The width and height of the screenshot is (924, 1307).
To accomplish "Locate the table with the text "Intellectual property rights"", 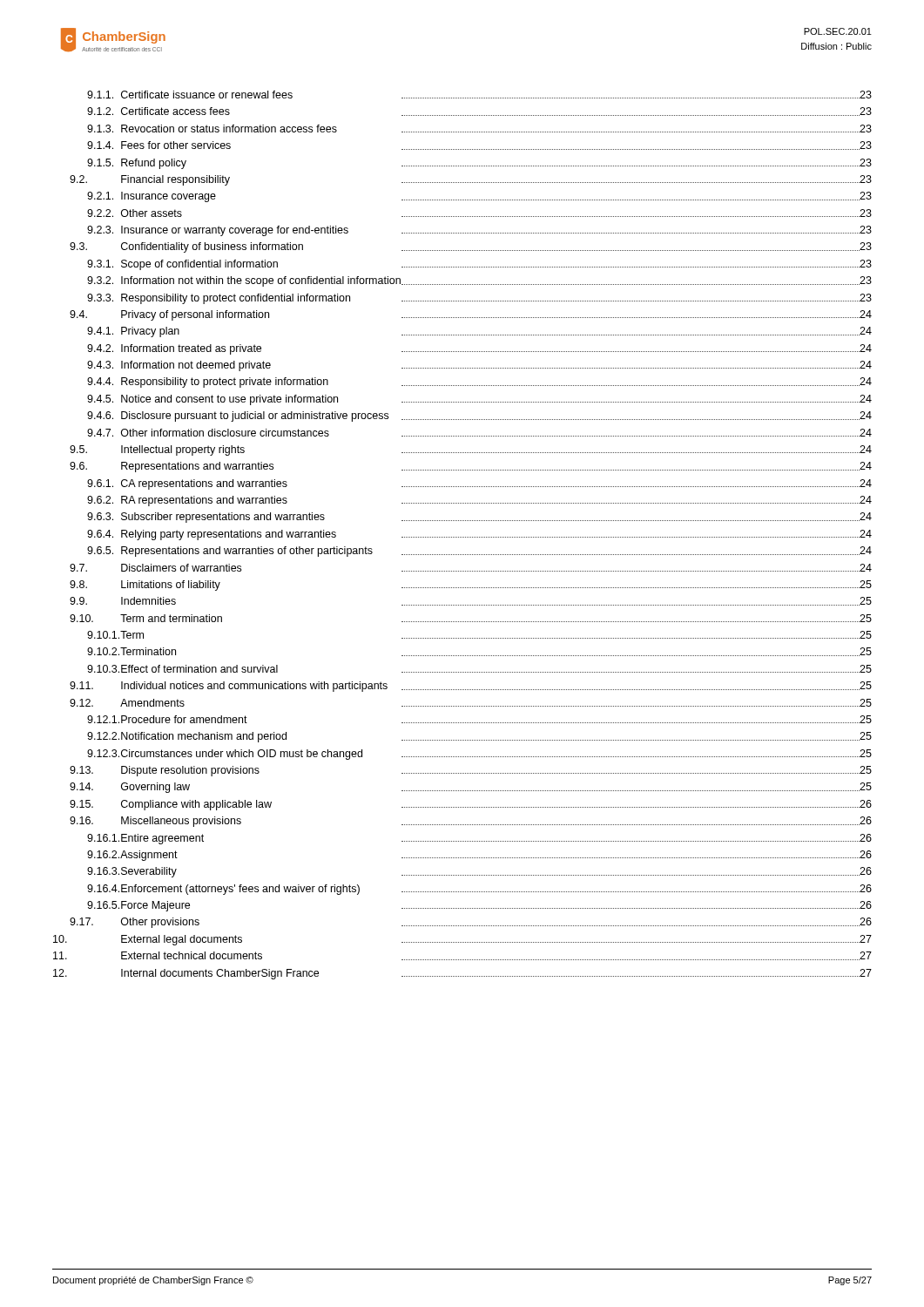I will tap(462, 534).
